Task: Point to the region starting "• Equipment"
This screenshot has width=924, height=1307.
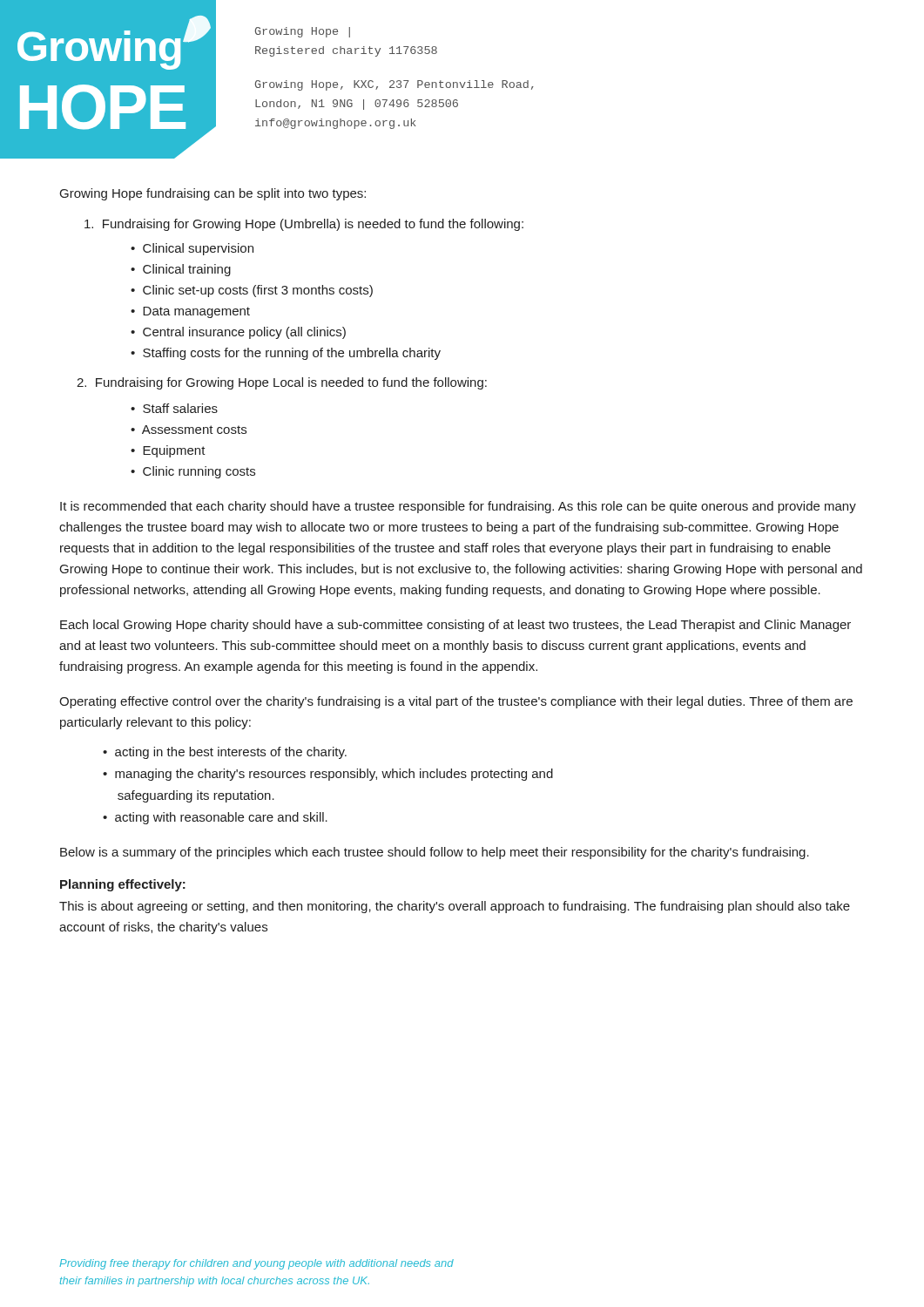Action: click(x=168, y=450)
